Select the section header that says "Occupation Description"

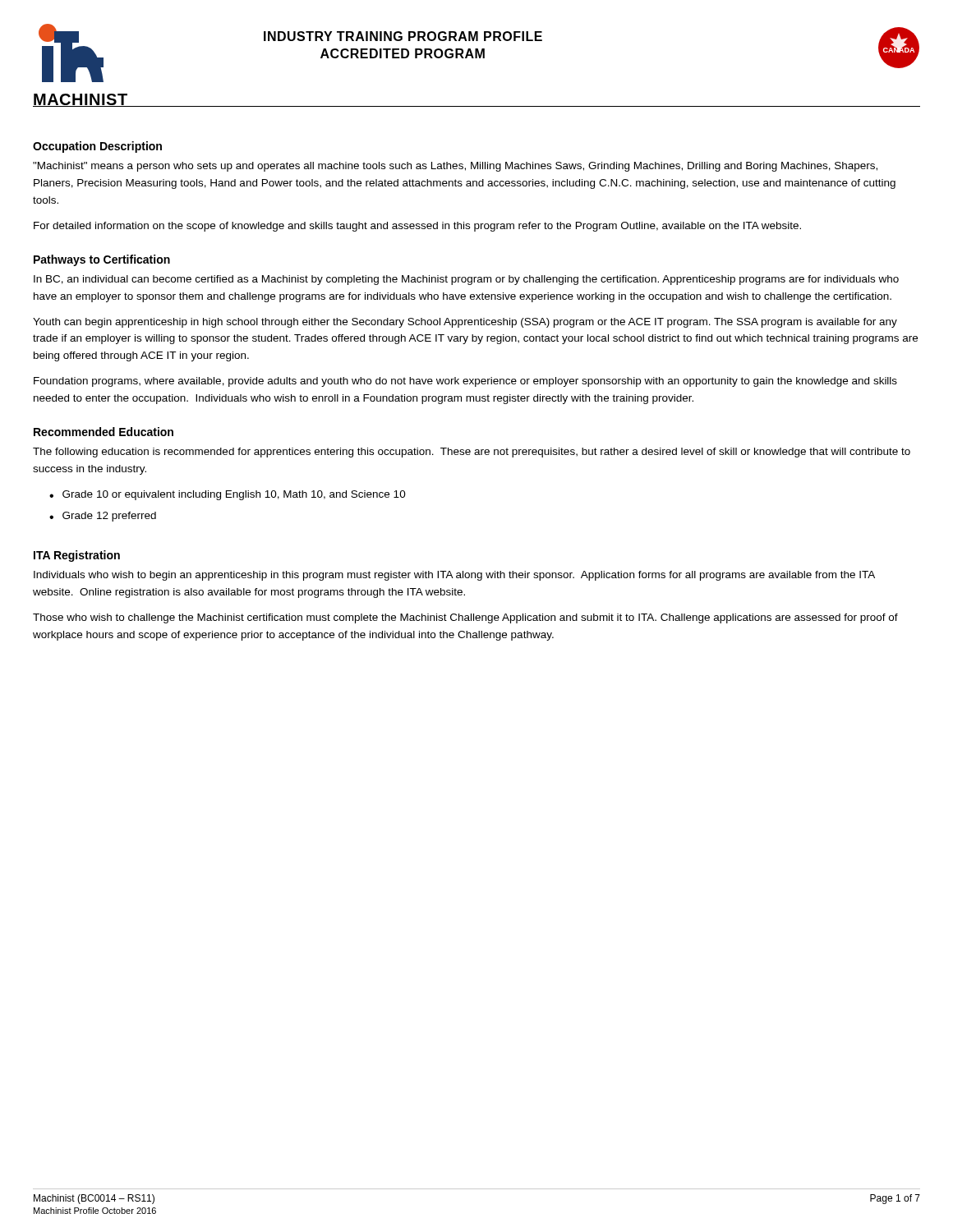(98, 146)
